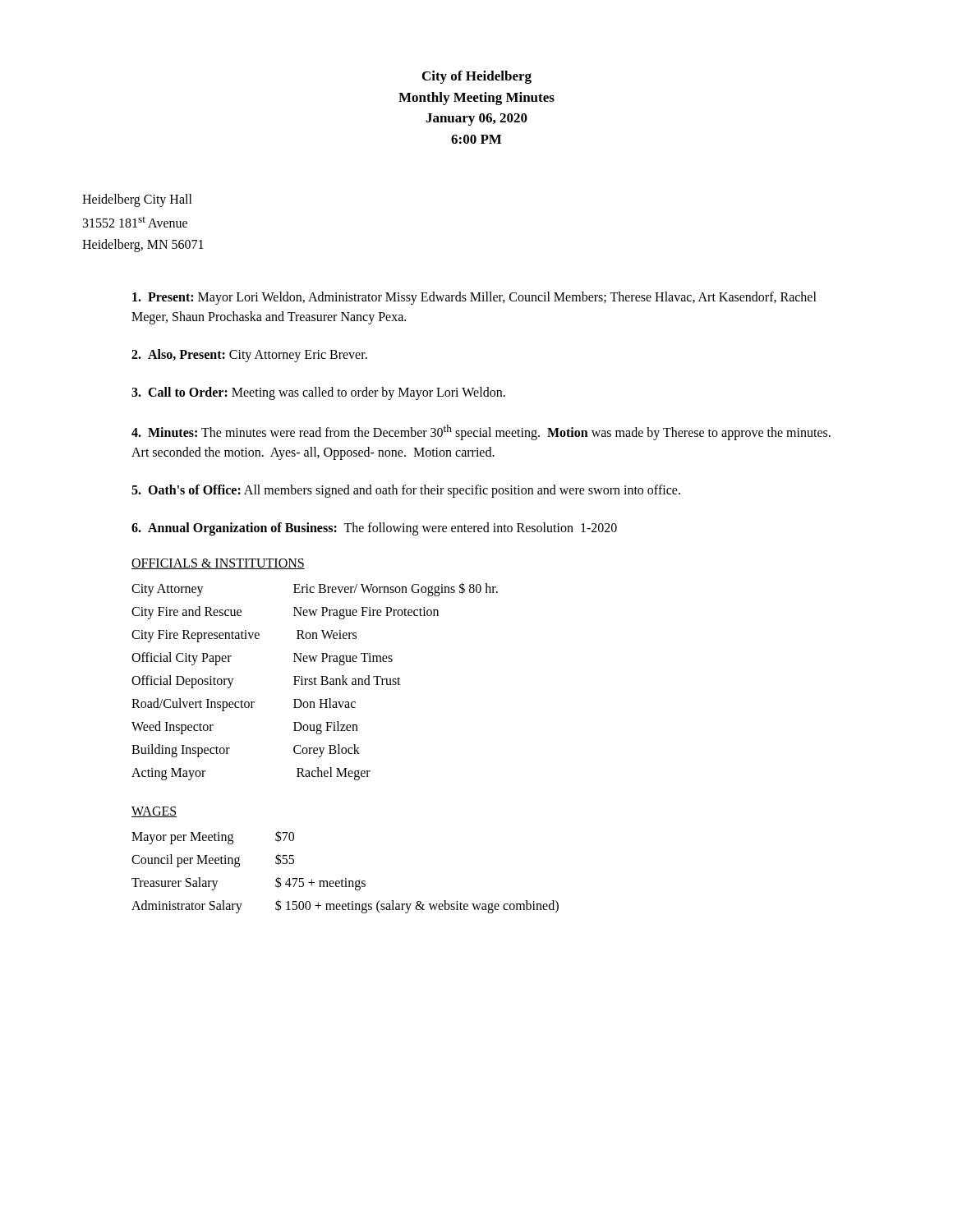
Task: Find the block starting "2. Also, Present: City Attorney"
Action: [250, 355]
